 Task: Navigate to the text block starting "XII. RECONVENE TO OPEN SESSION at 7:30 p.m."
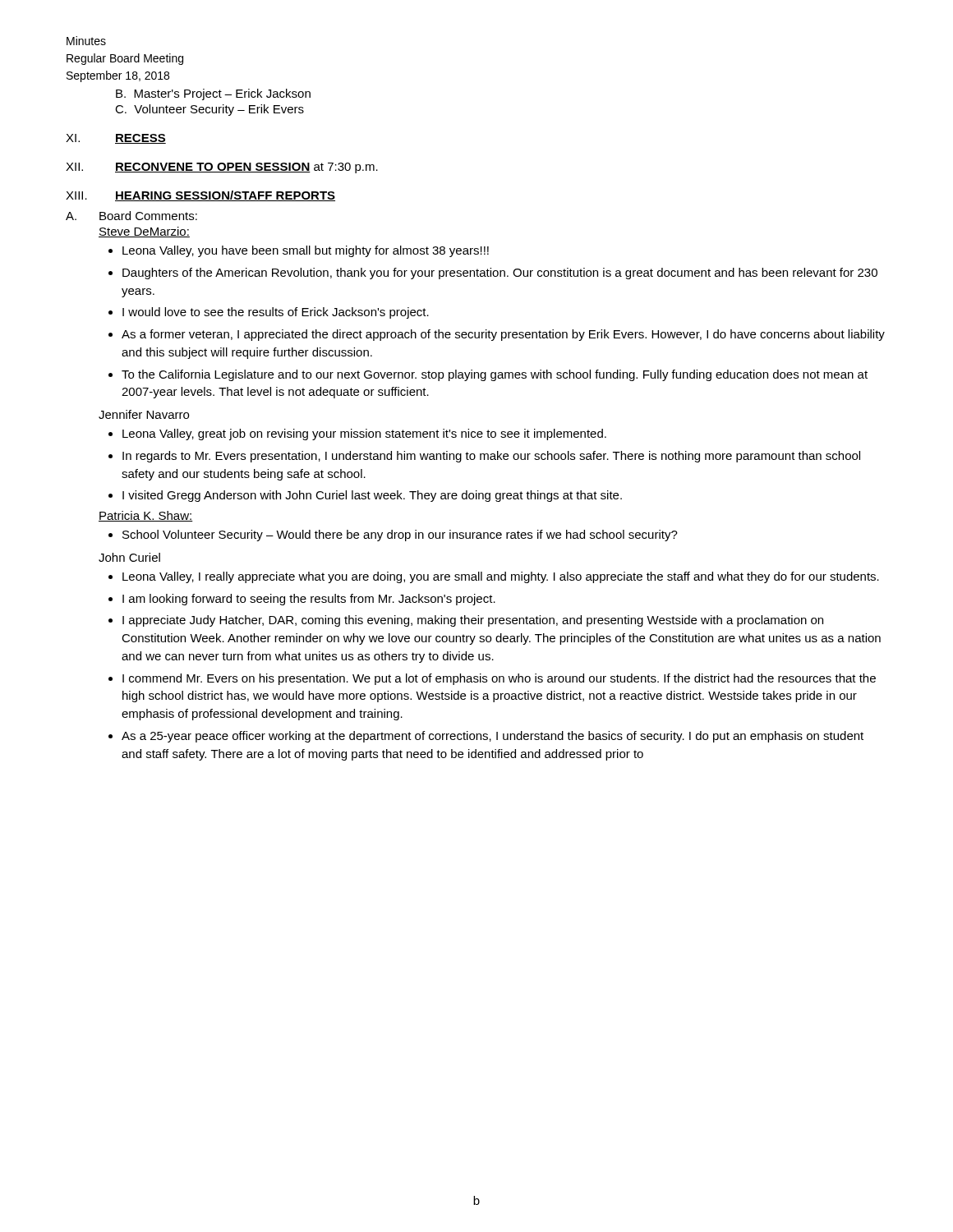pos(222,166)
